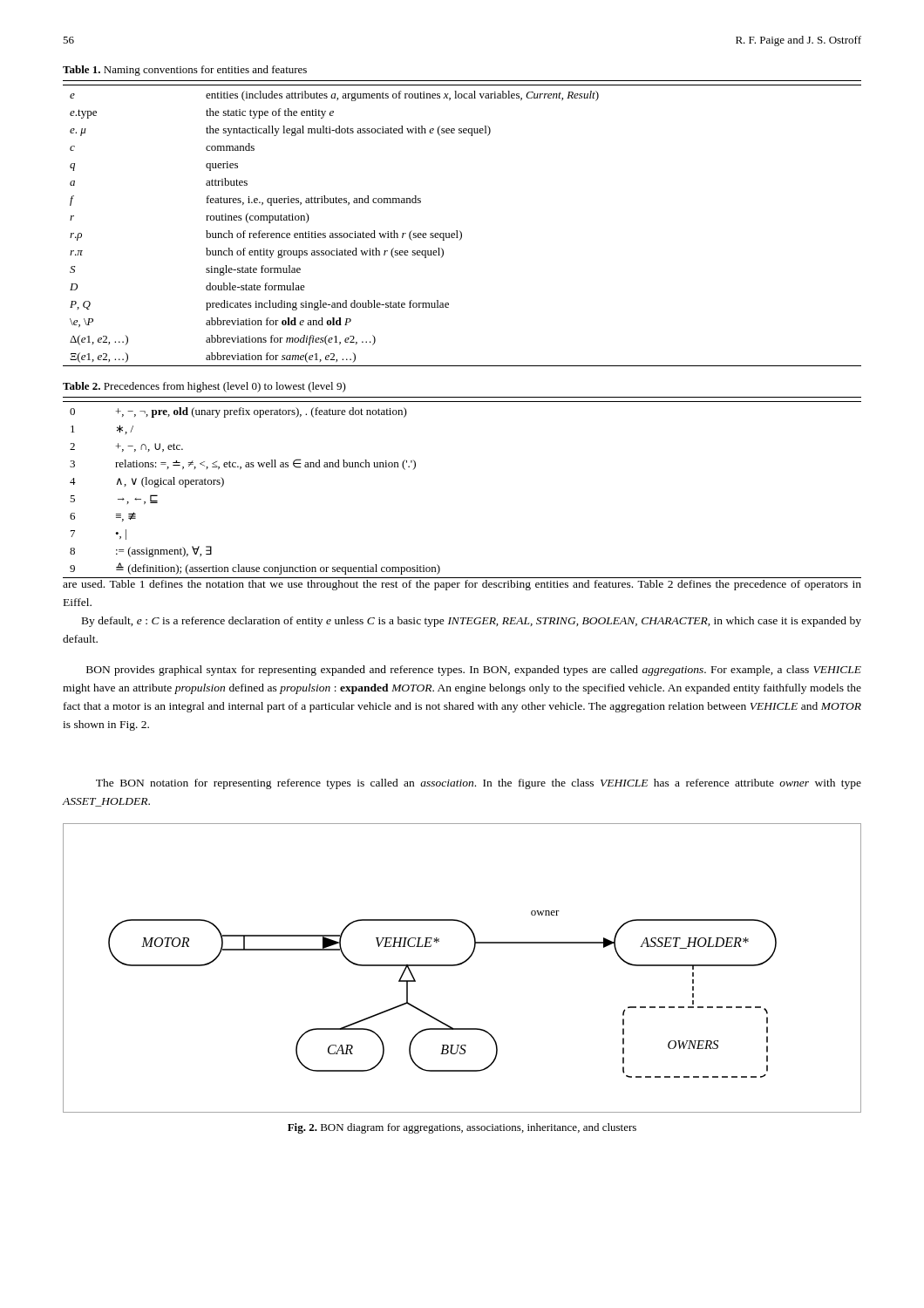Select the text starting "BON provides graphical syntax"
This screenshot has height=1308, width=924.
click(462, 697)
